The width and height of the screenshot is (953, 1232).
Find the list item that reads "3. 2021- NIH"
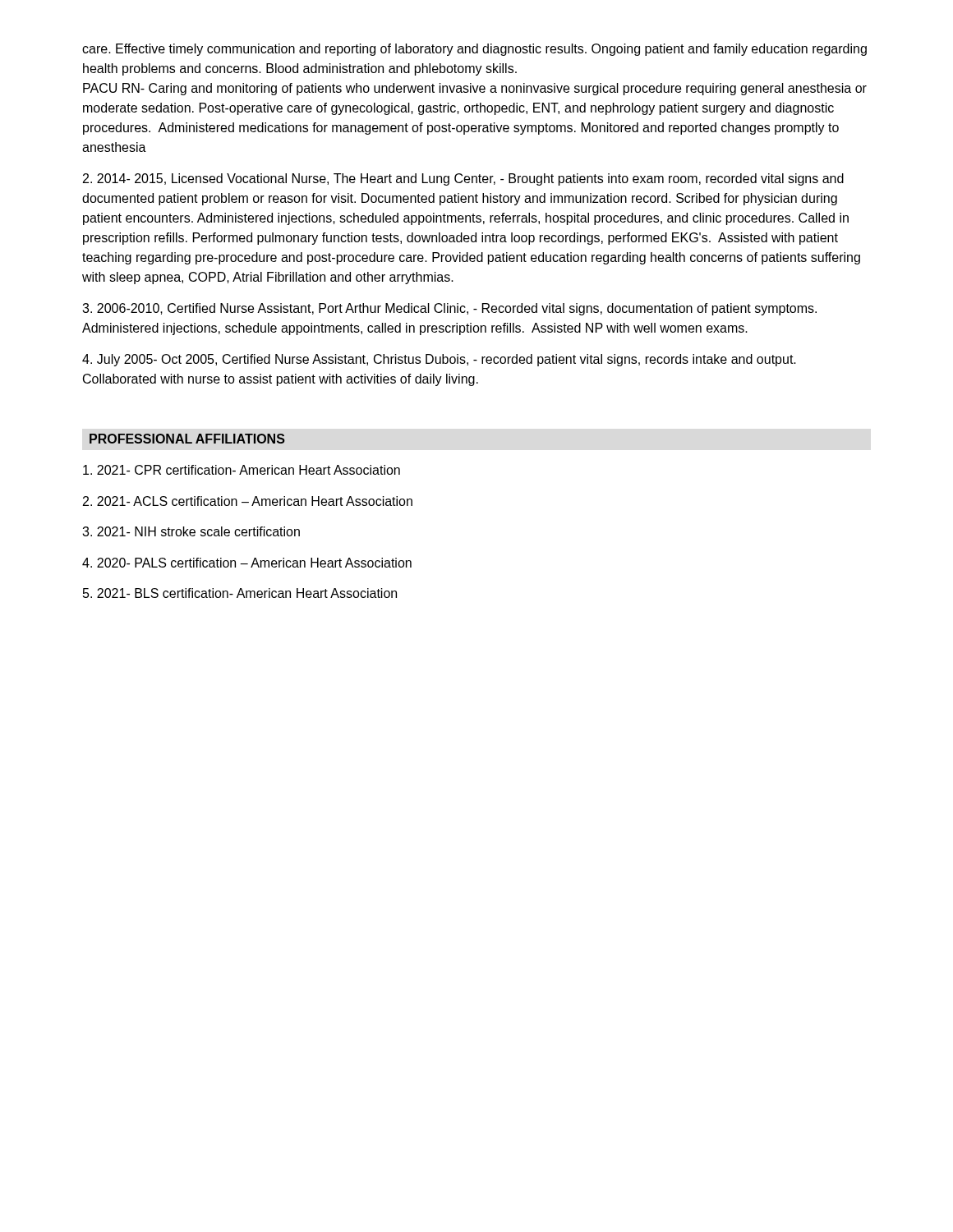[x=191, y=532]
